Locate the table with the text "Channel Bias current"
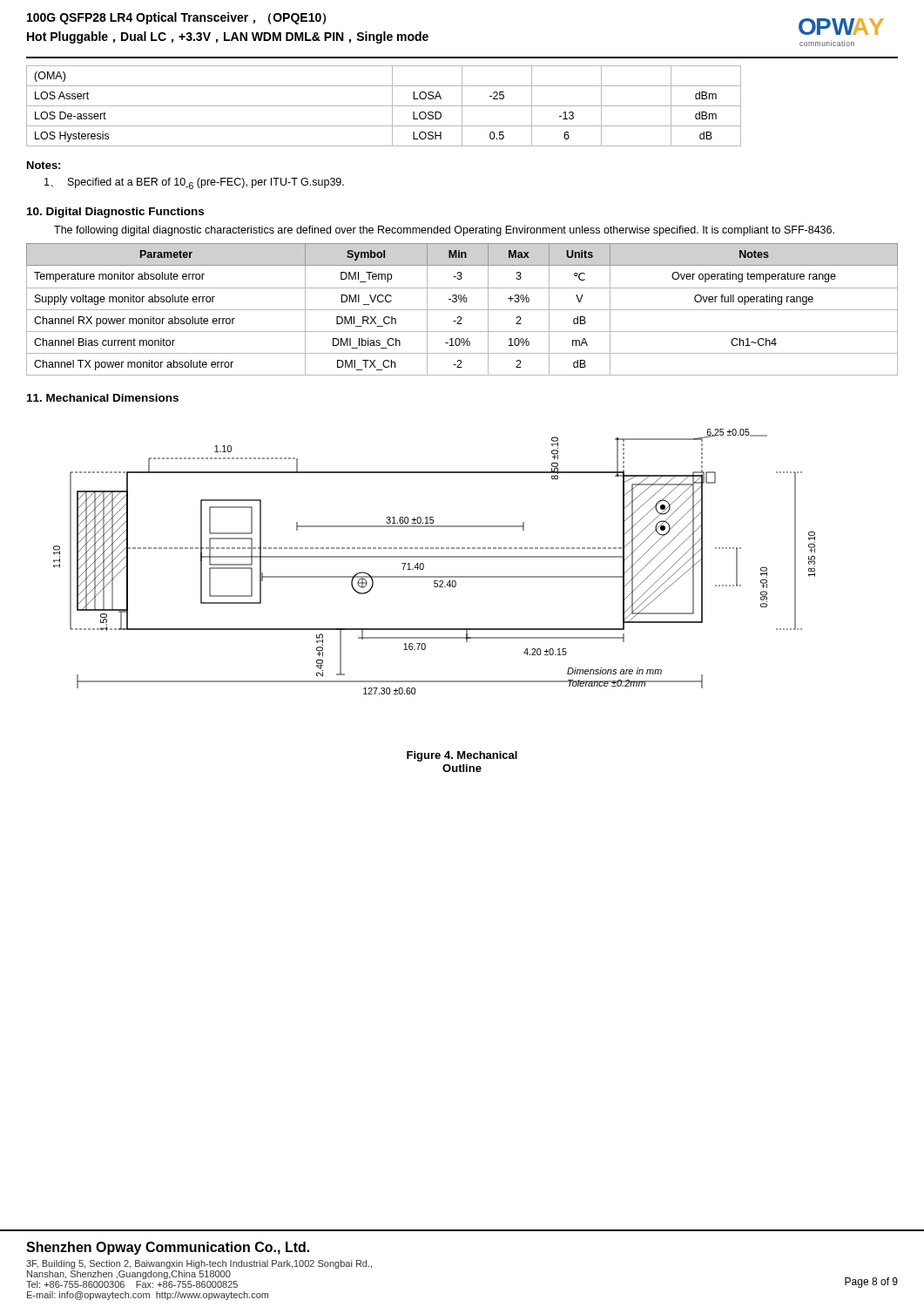924x1307 pixels. coord(462,309)
